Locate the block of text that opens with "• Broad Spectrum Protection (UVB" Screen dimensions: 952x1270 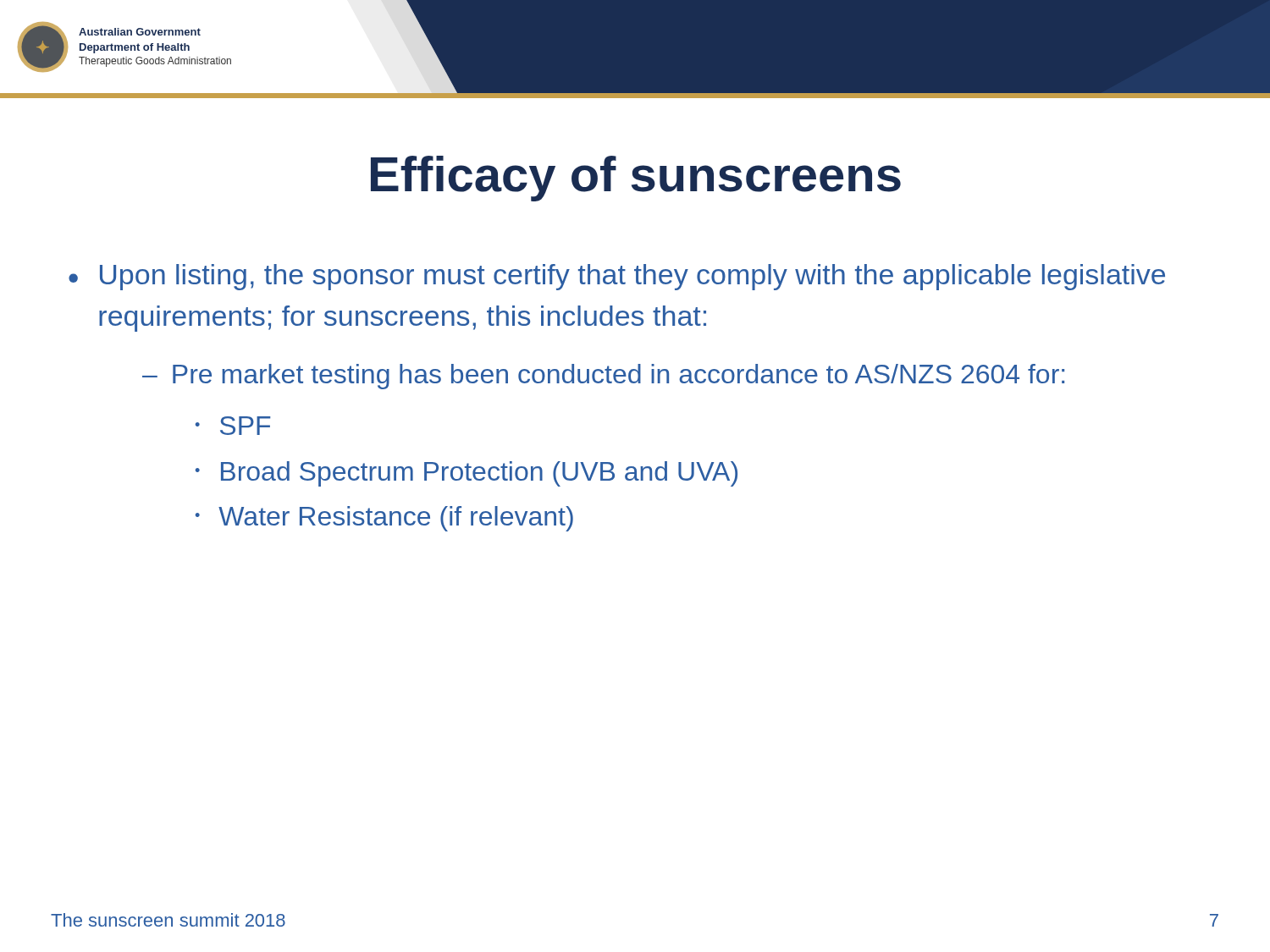coord(467,472)
